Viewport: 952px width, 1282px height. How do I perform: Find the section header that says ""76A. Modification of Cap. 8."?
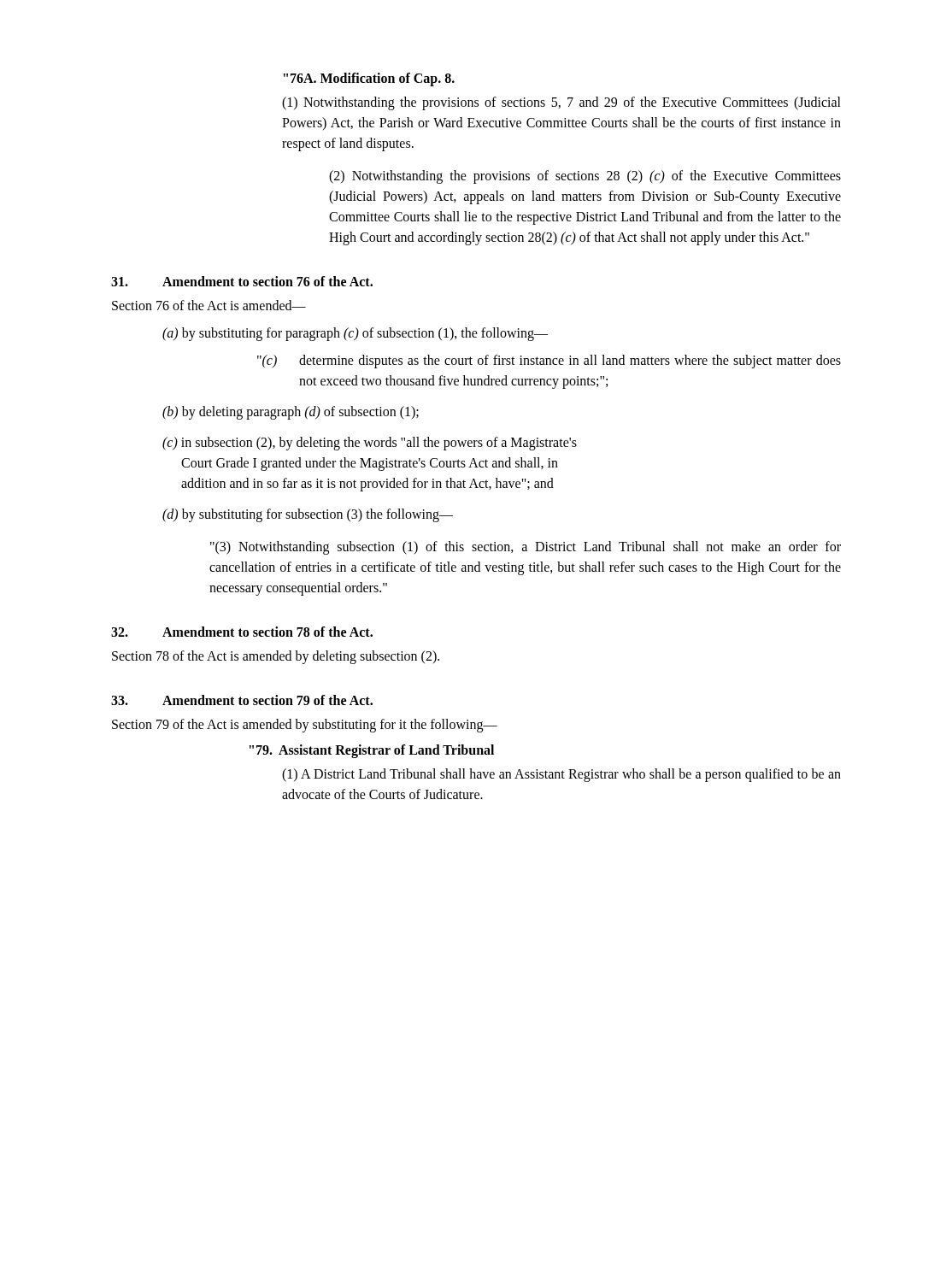point(368,78)
